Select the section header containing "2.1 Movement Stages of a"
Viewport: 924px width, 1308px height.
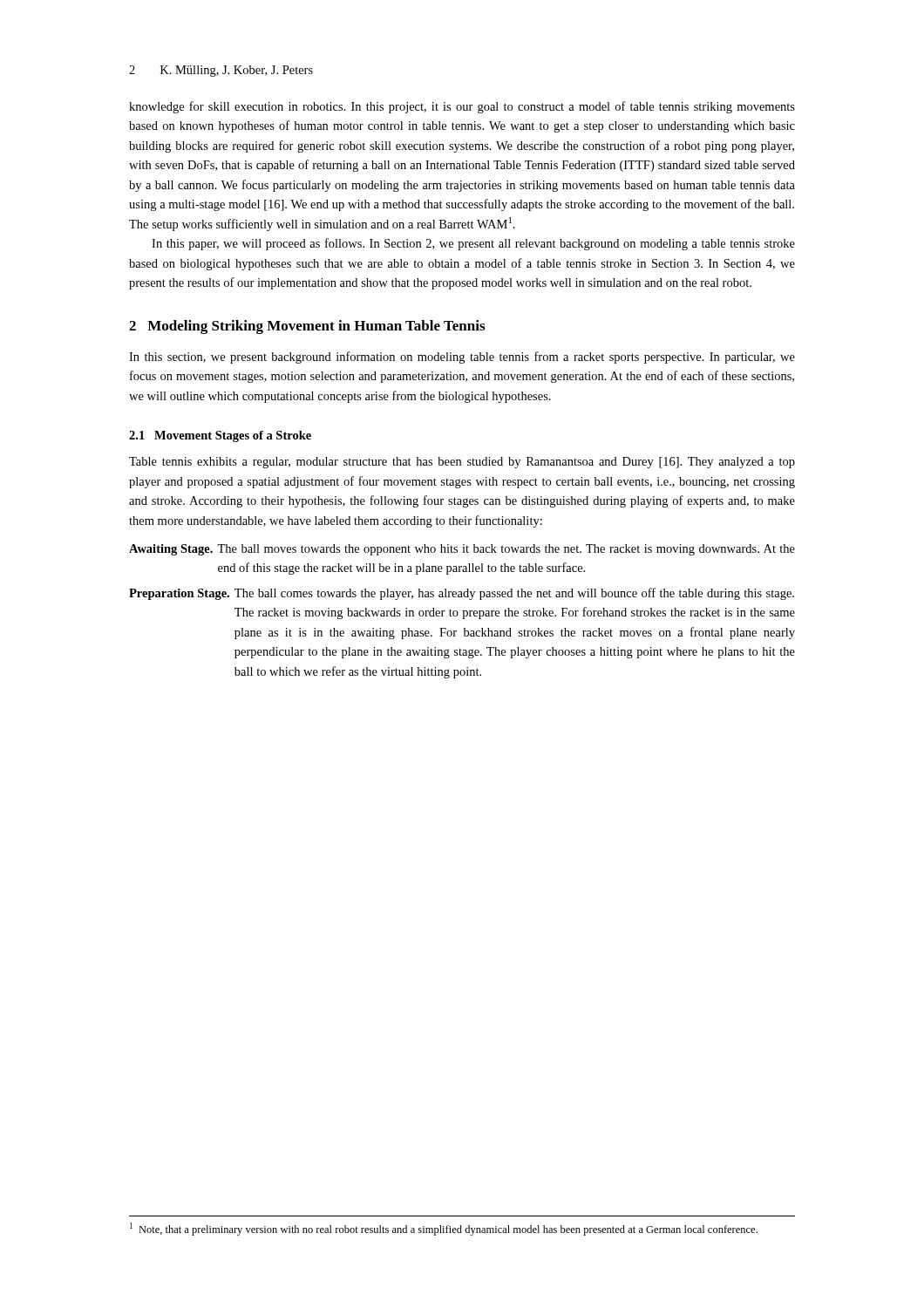[x=220, y=435]
